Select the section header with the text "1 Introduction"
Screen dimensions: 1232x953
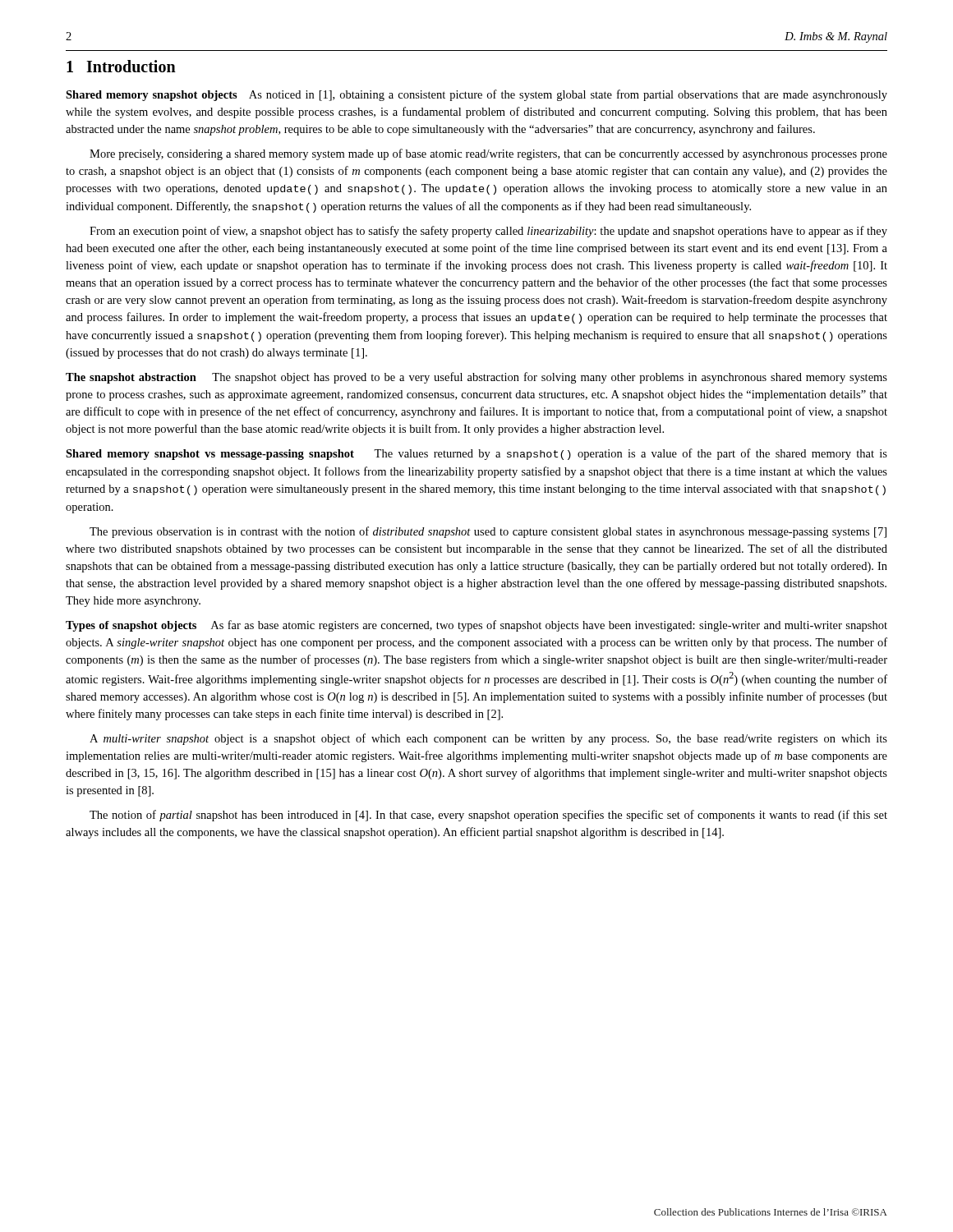[121, 66]
